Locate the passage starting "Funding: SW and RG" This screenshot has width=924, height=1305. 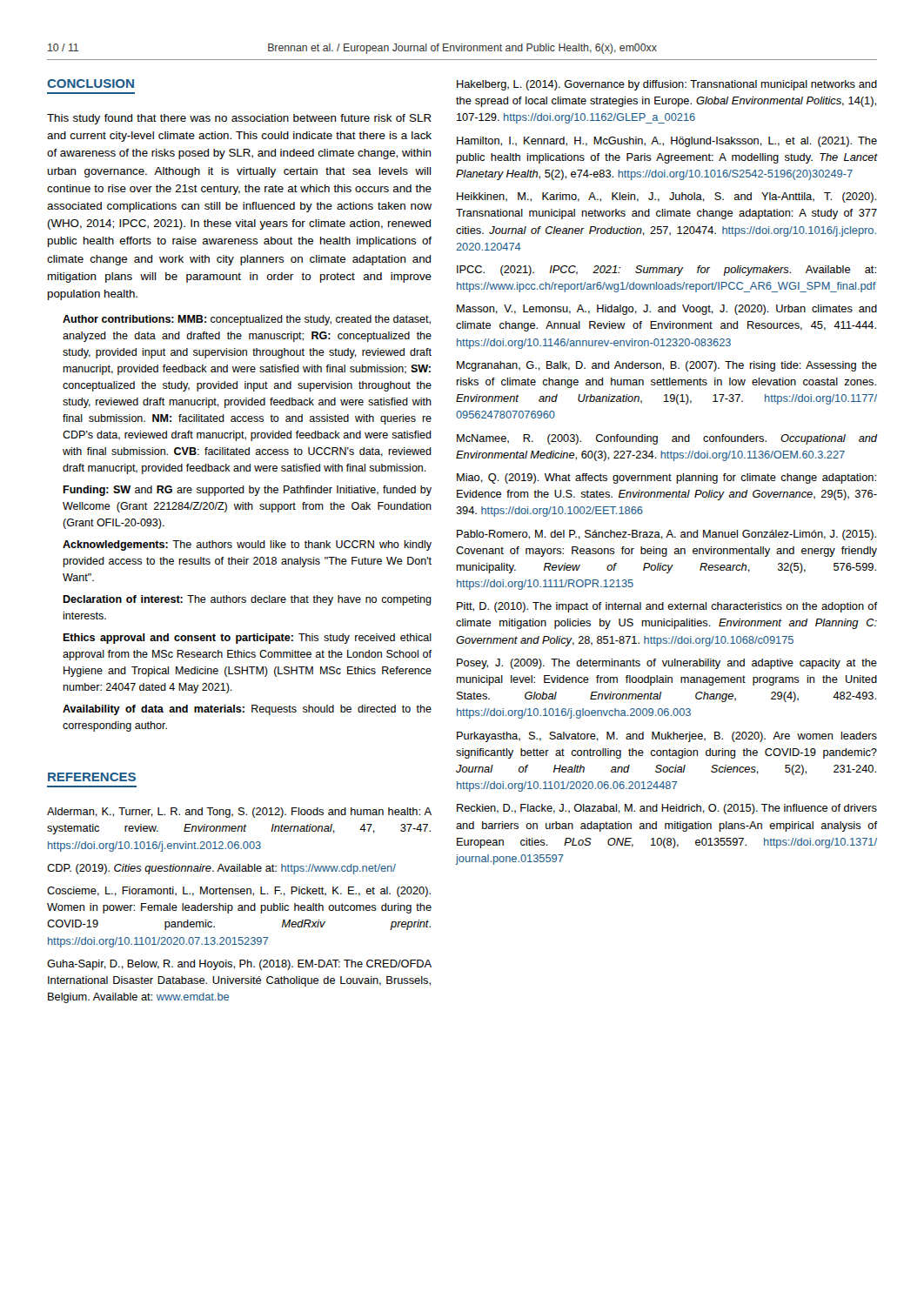coord(247,507)
